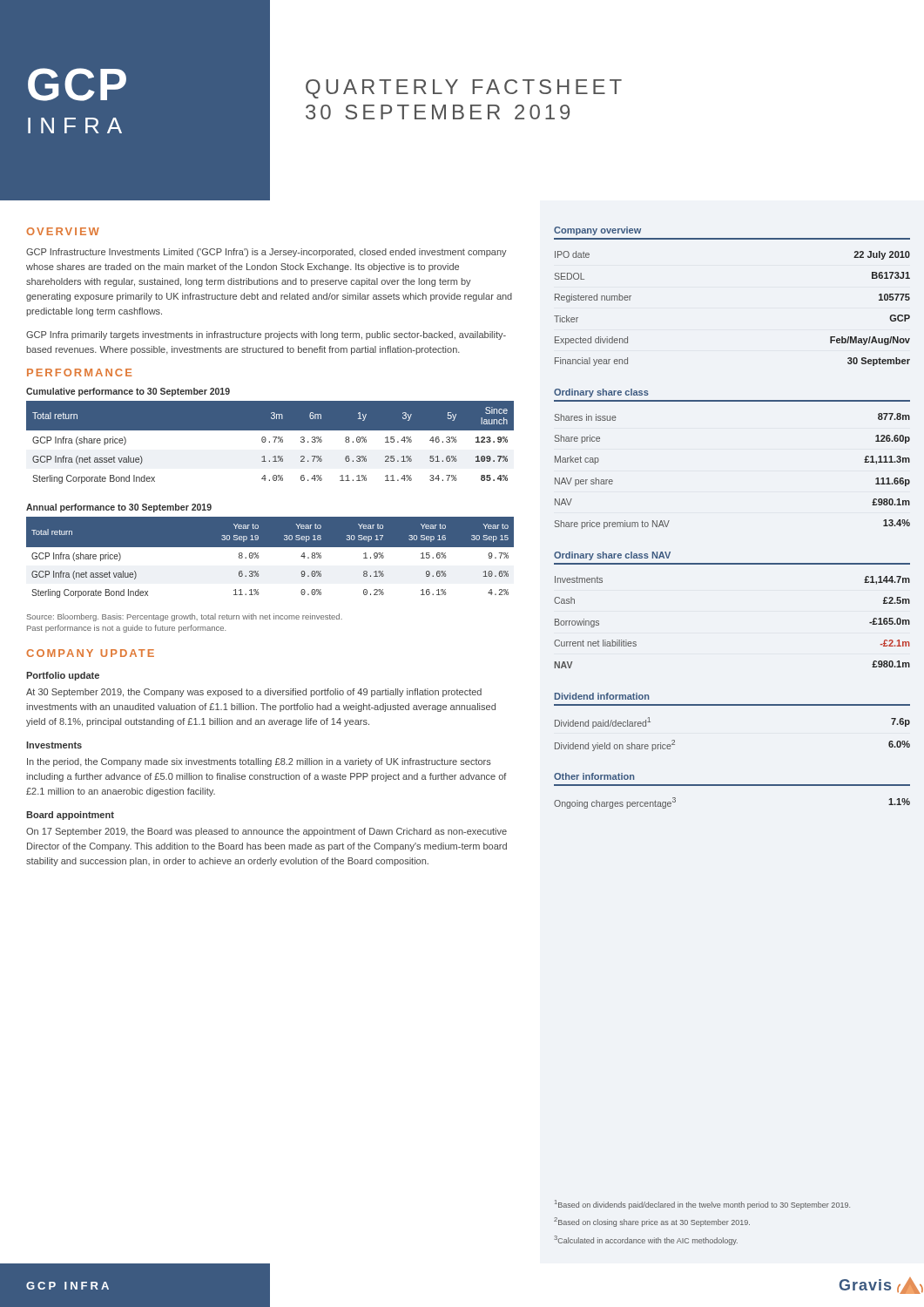
Task: Locate the passage starting "GCP Infra primarily targets investments in"
Action: [x=266, y=342]
